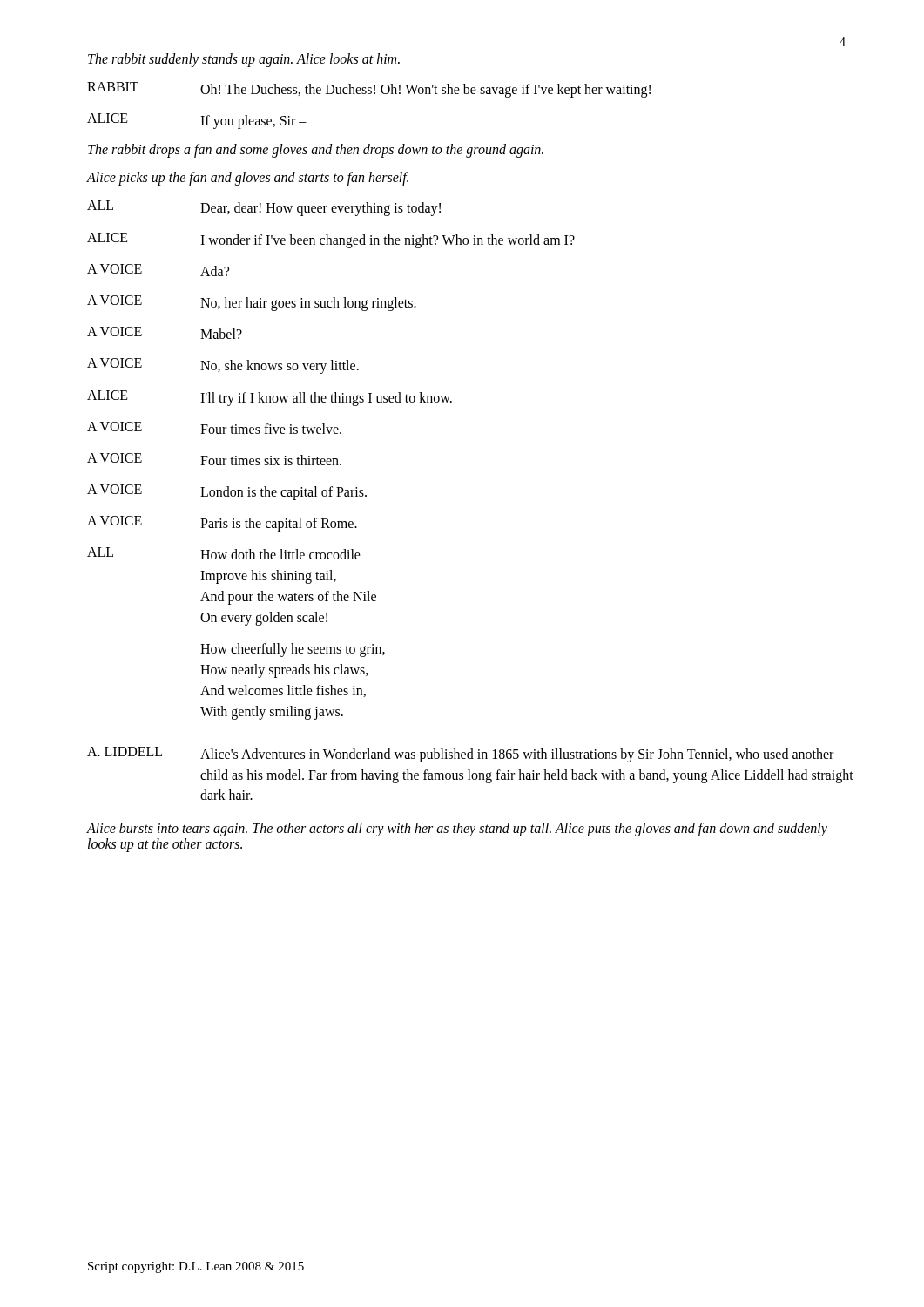The image size is (924, 1307).
Task: Where does it say "A VOICE Mabel?"?
Action: [x=110, y=332]
